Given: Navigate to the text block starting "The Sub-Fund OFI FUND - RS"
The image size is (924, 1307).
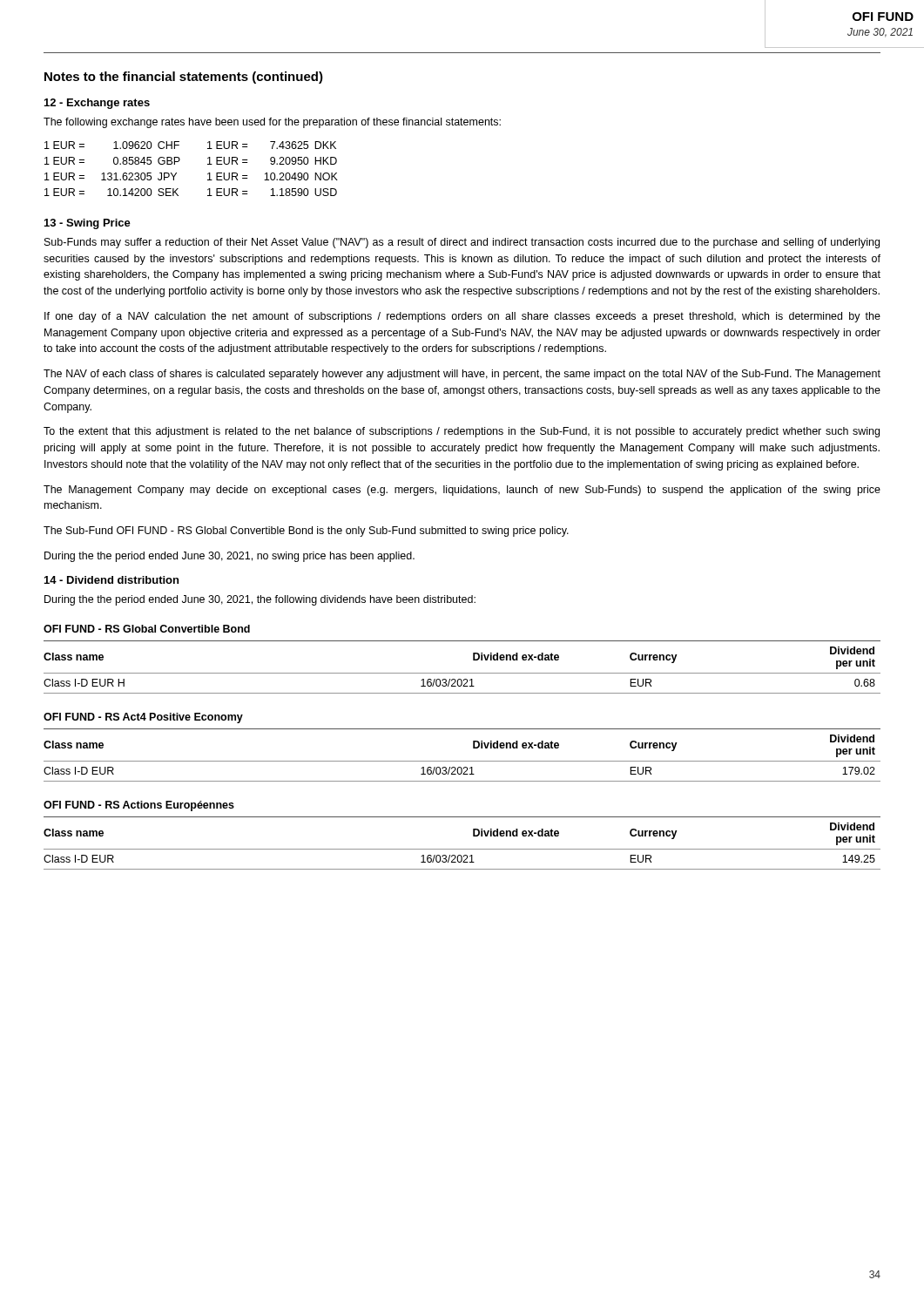Looking at the screenshot, I should coord(306,531).
